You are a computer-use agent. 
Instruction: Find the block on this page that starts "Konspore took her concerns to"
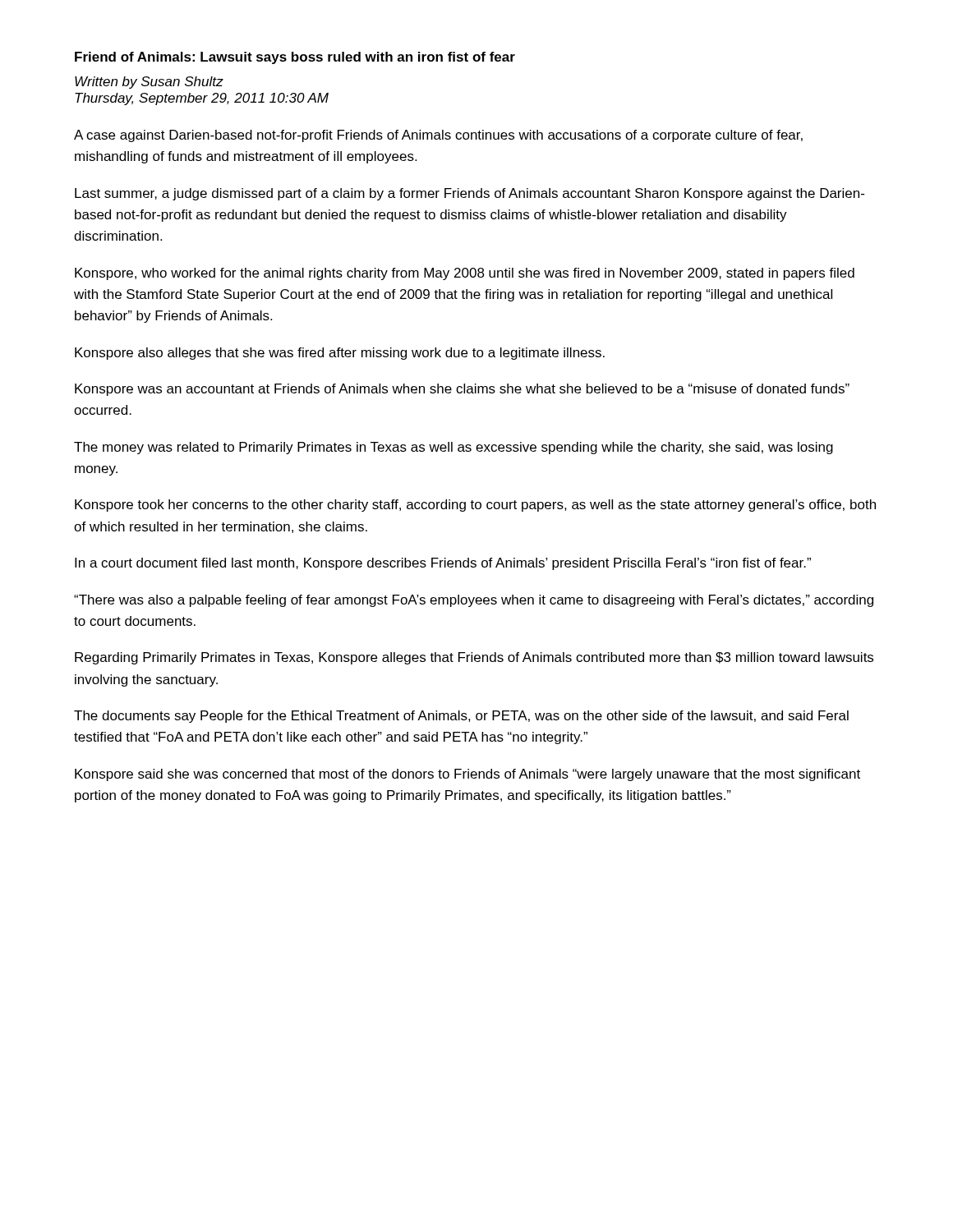point(475,516)
